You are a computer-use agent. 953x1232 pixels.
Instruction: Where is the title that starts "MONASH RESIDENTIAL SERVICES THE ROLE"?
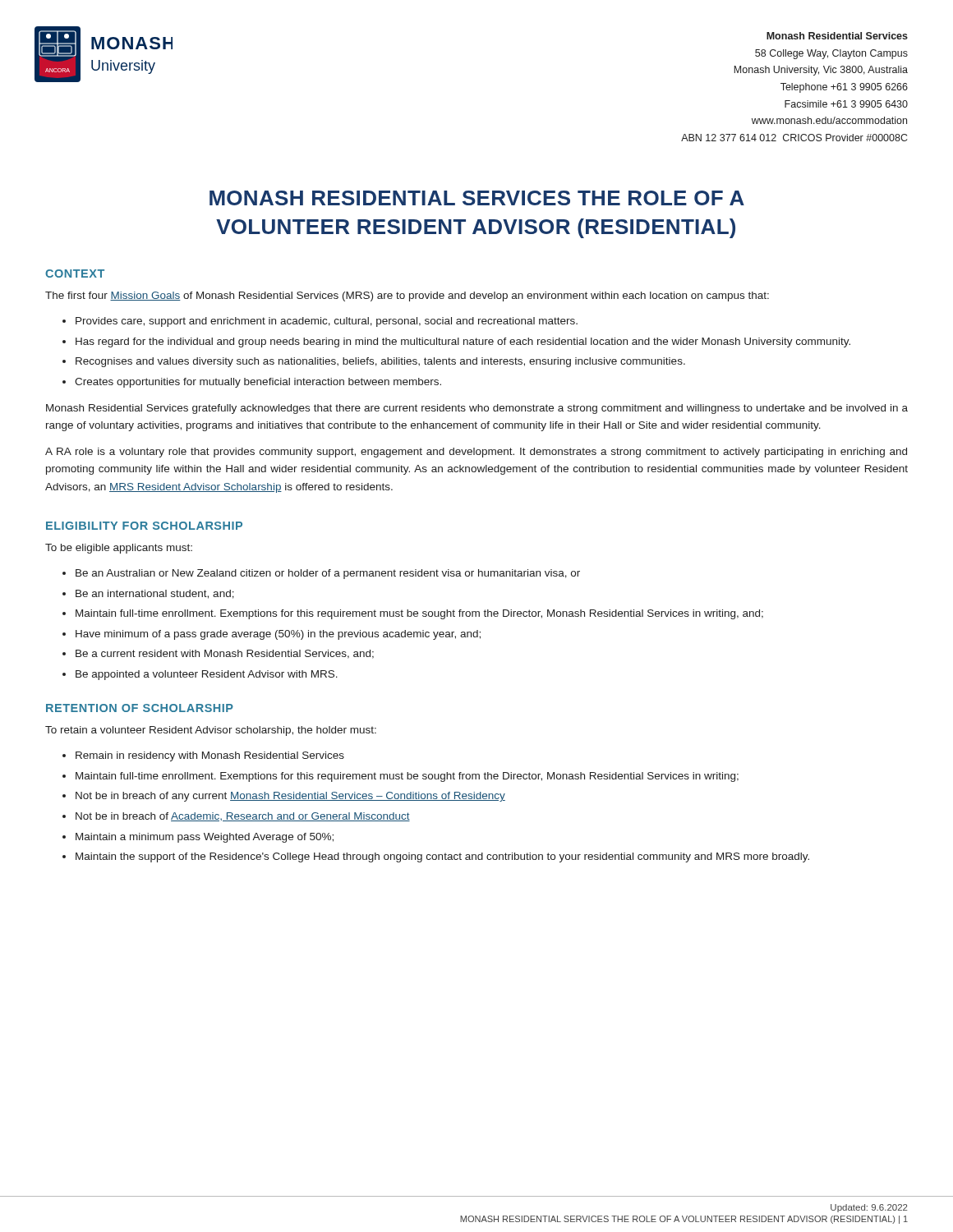tap(476, 213)
